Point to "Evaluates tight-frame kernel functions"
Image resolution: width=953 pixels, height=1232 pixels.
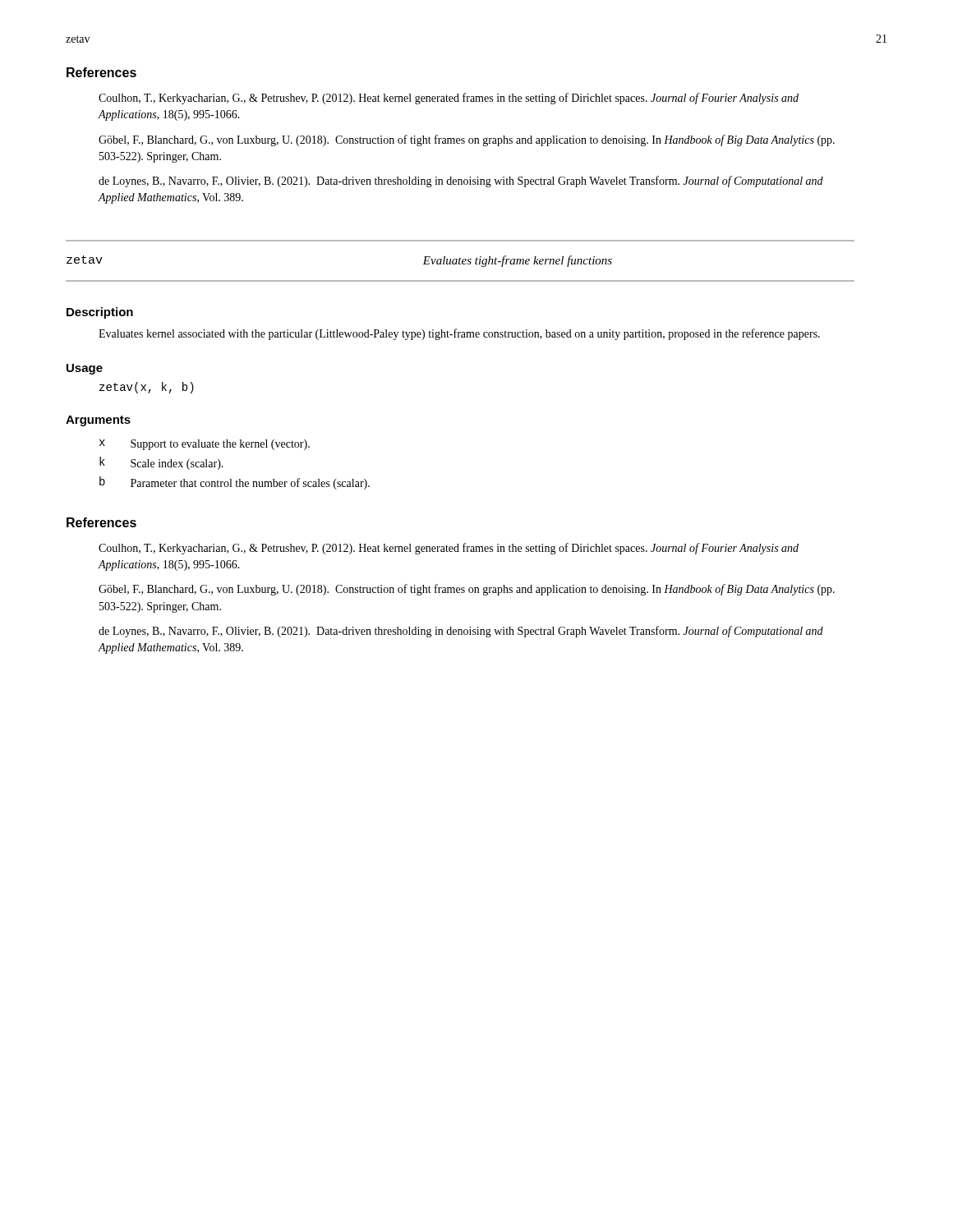click(518, 260)
